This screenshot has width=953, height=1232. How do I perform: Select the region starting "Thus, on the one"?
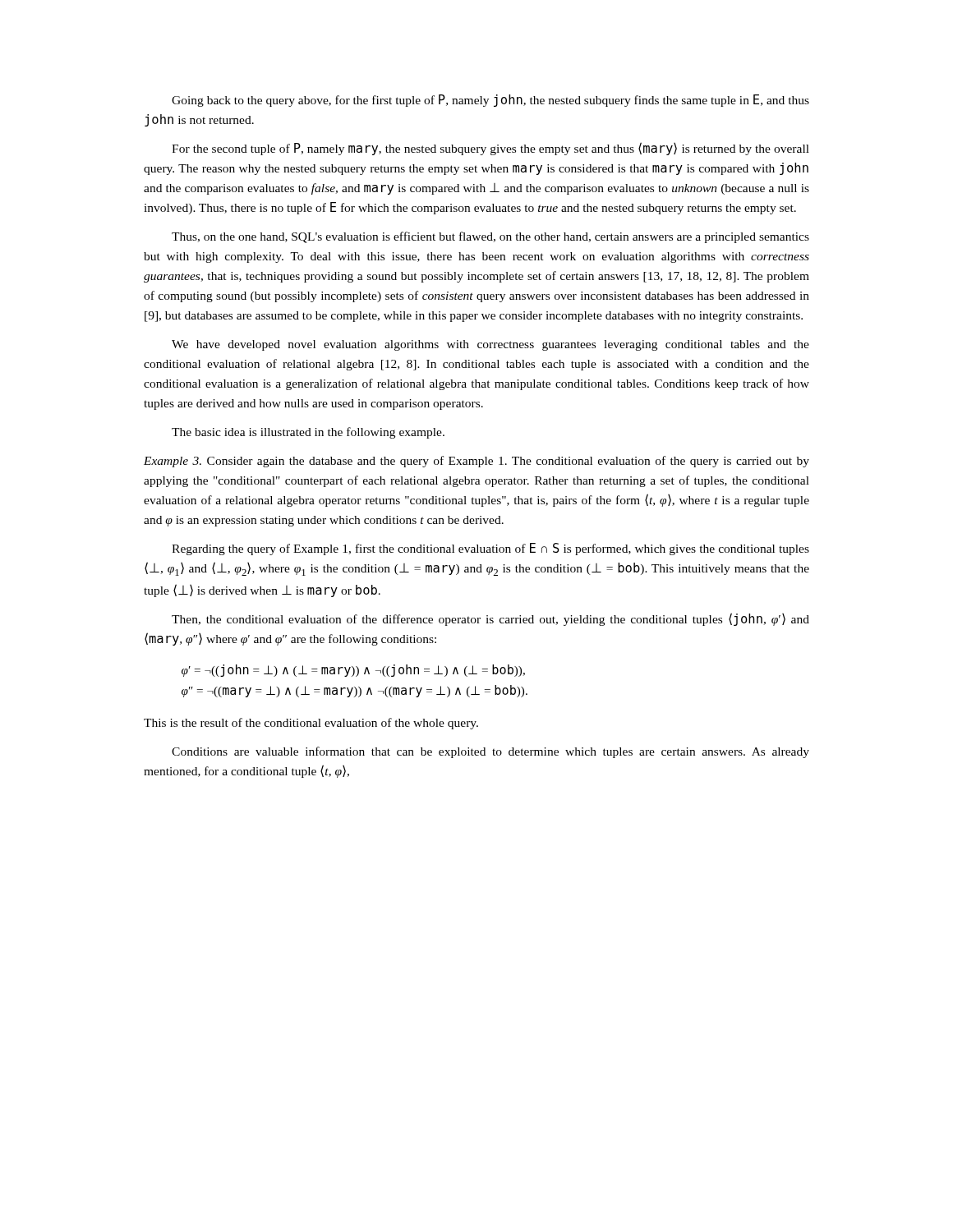pyautogui.click(x=476, y=276)
